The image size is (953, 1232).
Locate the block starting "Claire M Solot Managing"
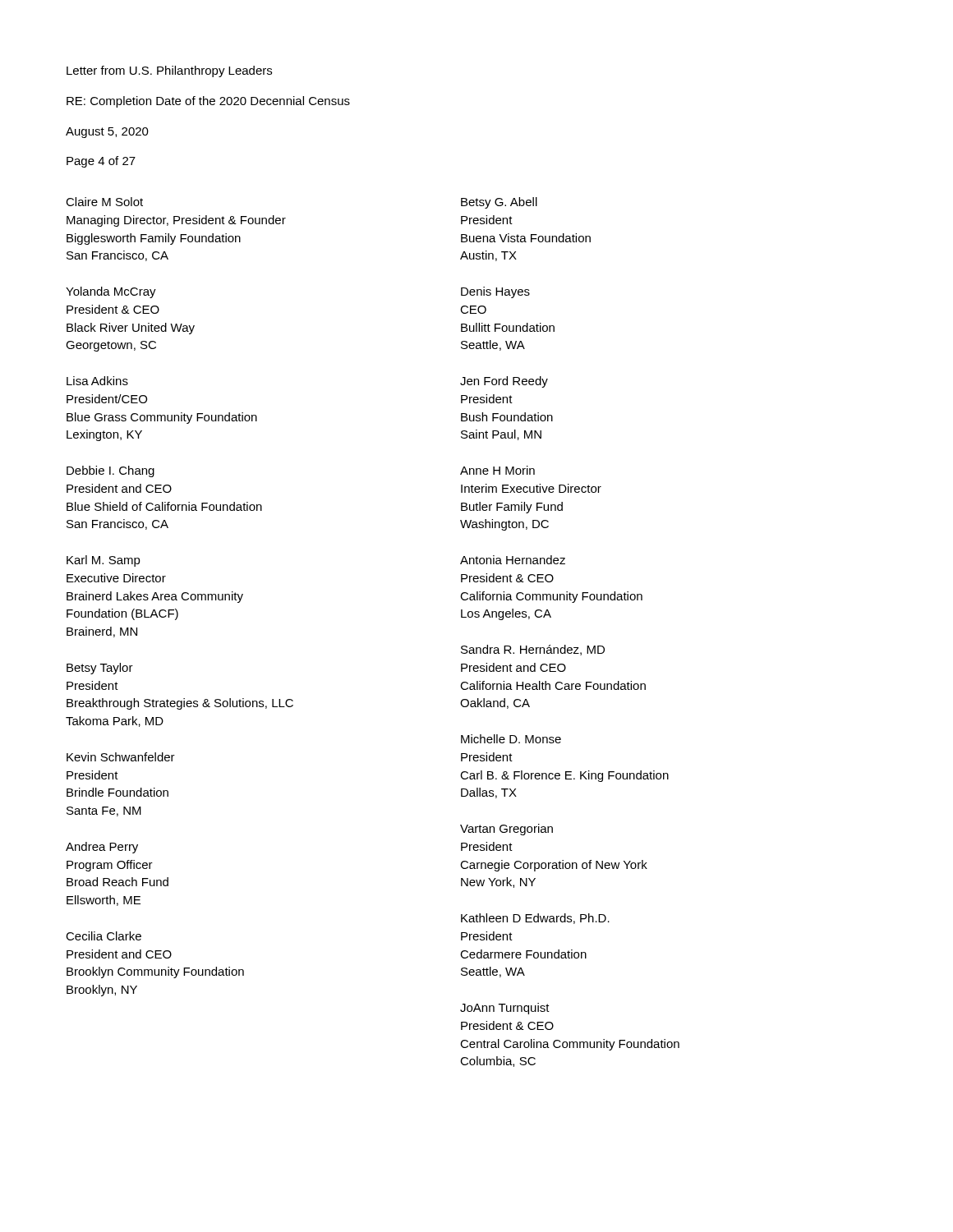point(255,229)
